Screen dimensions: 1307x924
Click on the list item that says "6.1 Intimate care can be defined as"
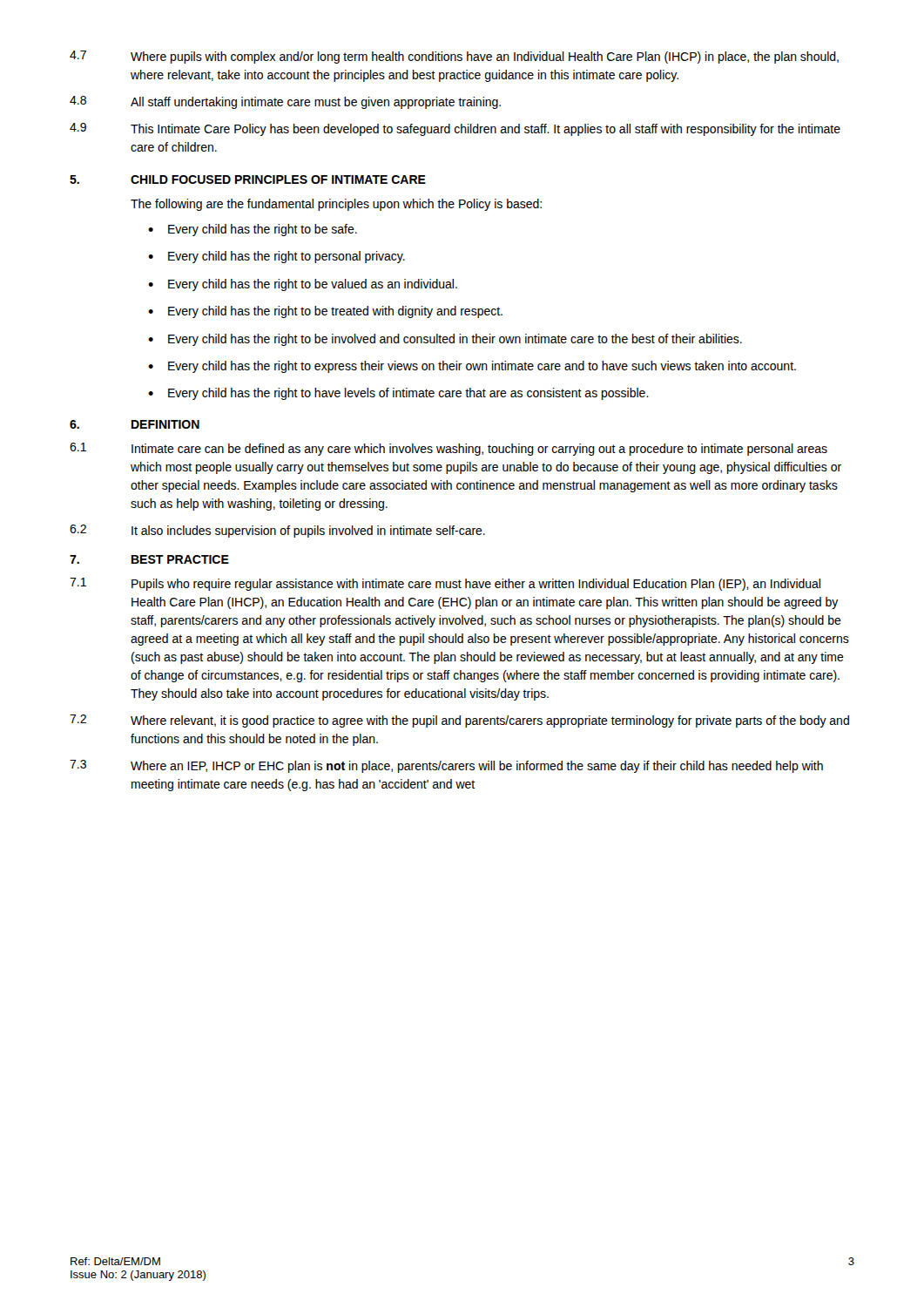coord(462,476)
